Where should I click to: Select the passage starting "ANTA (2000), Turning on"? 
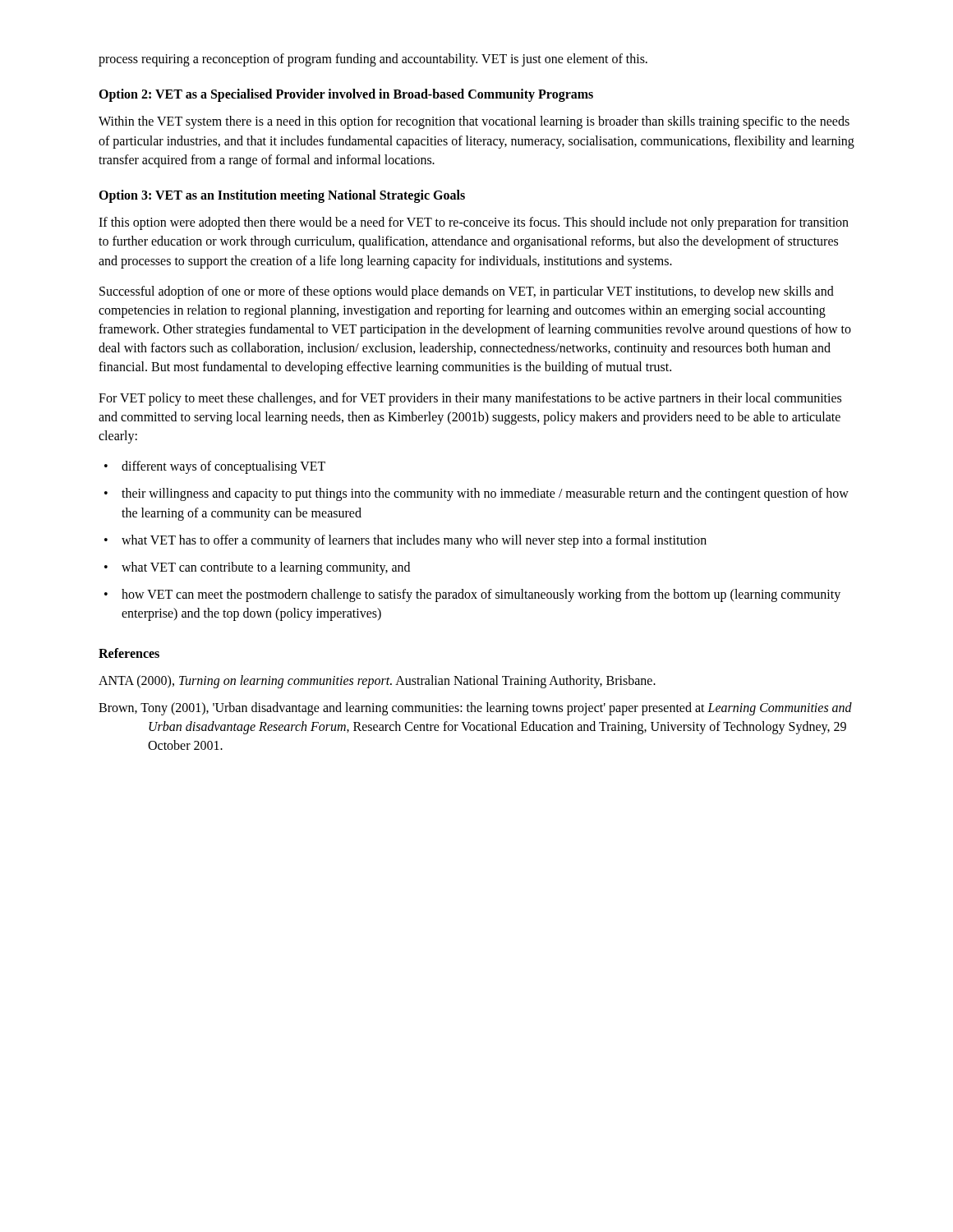pyautogui.click(x=377, y=680)
